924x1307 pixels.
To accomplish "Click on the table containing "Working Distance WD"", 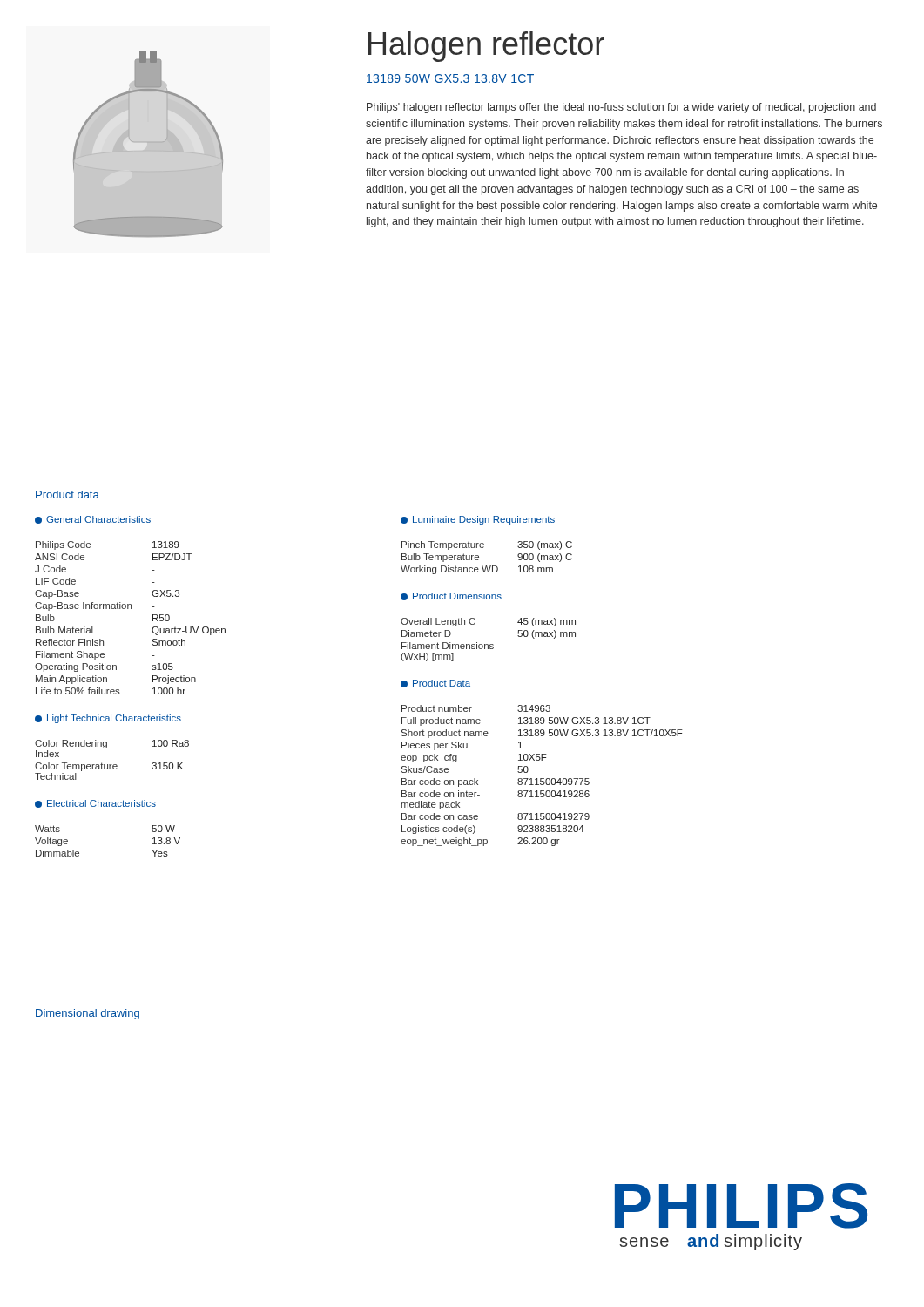I will click(x=649, y=557).
